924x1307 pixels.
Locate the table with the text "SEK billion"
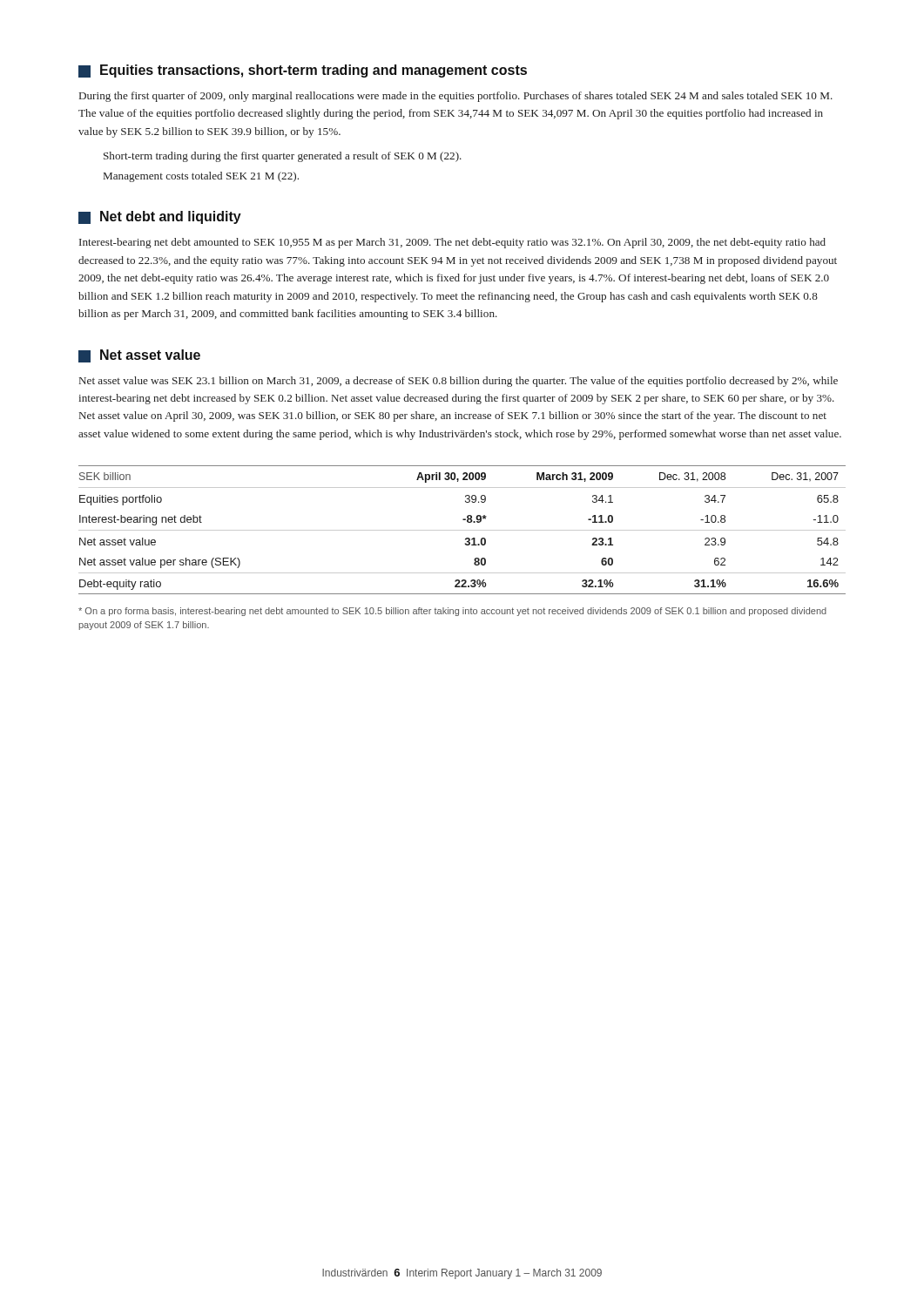point(462,530)
